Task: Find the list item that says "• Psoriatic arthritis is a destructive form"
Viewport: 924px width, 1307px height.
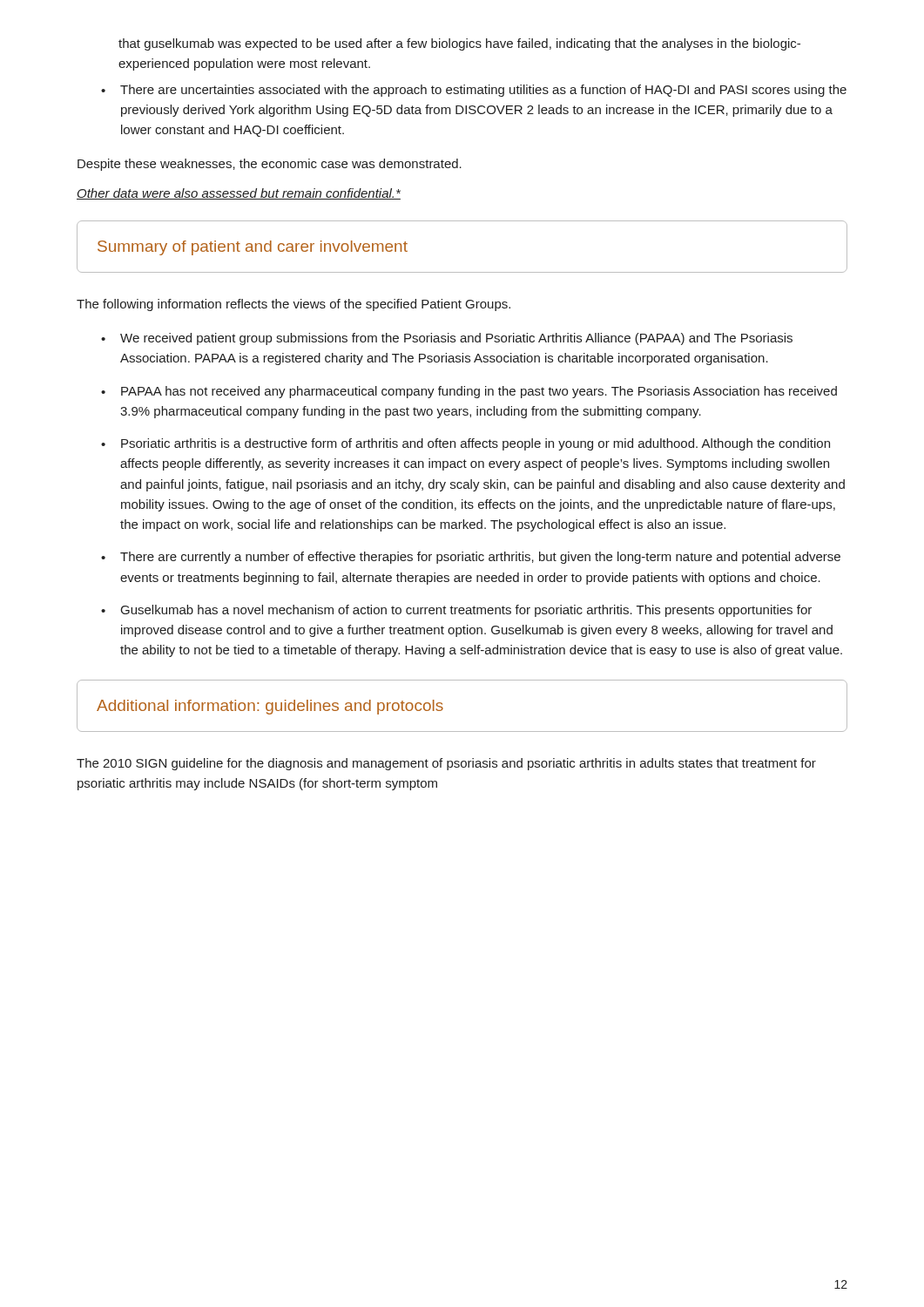Action: point(474,484)
